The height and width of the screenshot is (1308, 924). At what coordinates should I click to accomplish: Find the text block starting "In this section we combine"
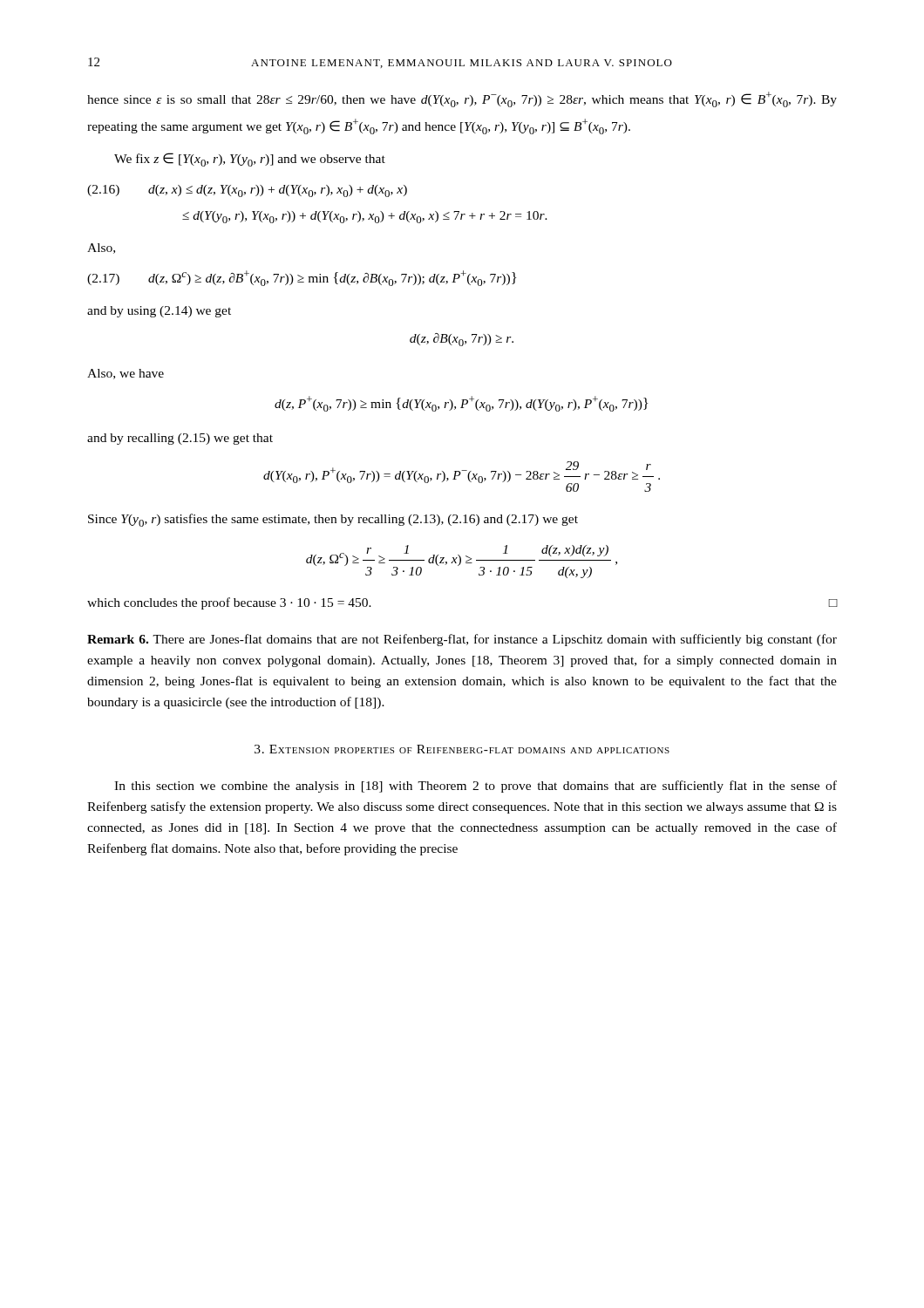tap(462, 817)
